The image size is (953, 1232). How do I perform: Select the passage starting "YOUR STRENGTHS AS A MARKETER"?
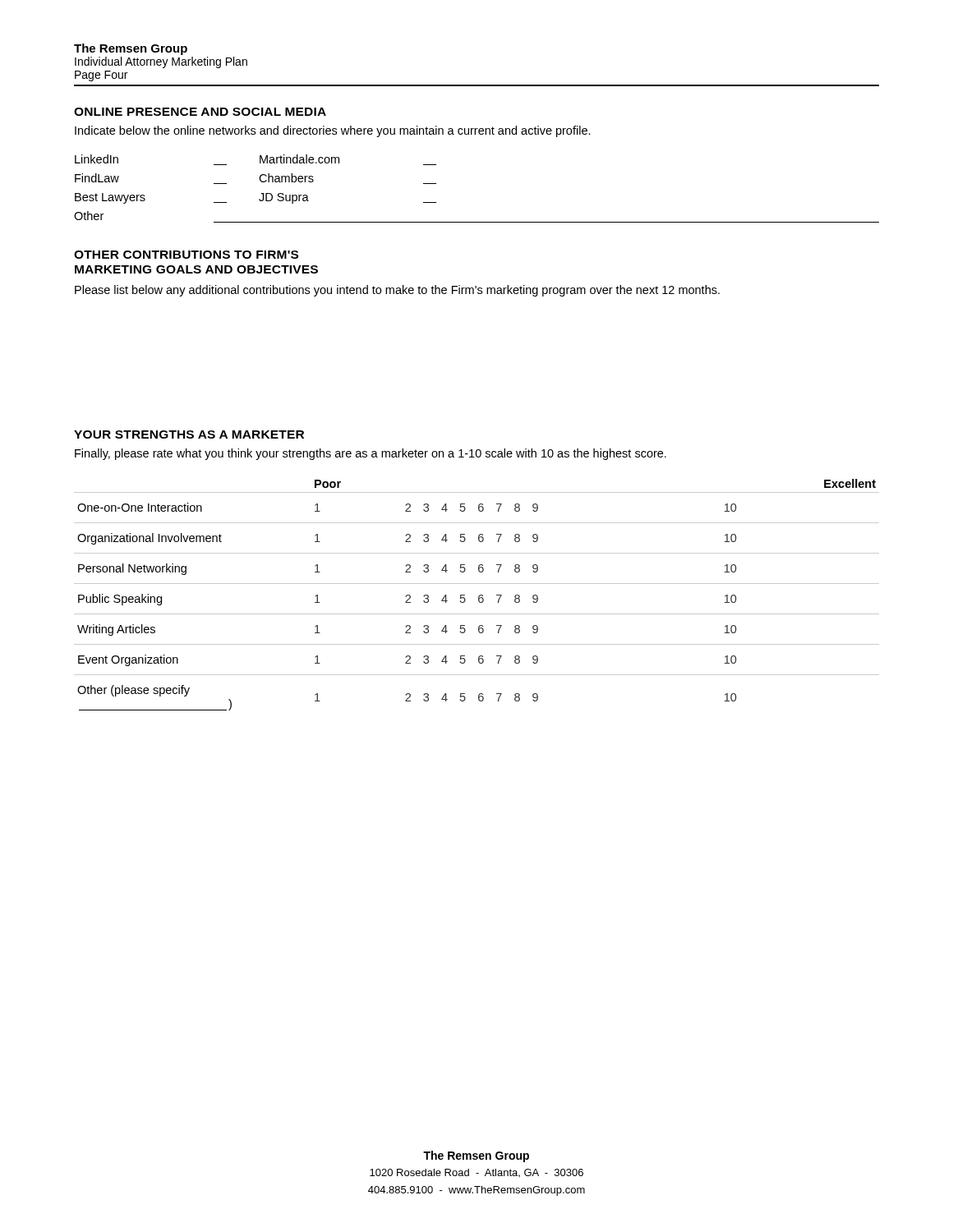click(189, 434)
